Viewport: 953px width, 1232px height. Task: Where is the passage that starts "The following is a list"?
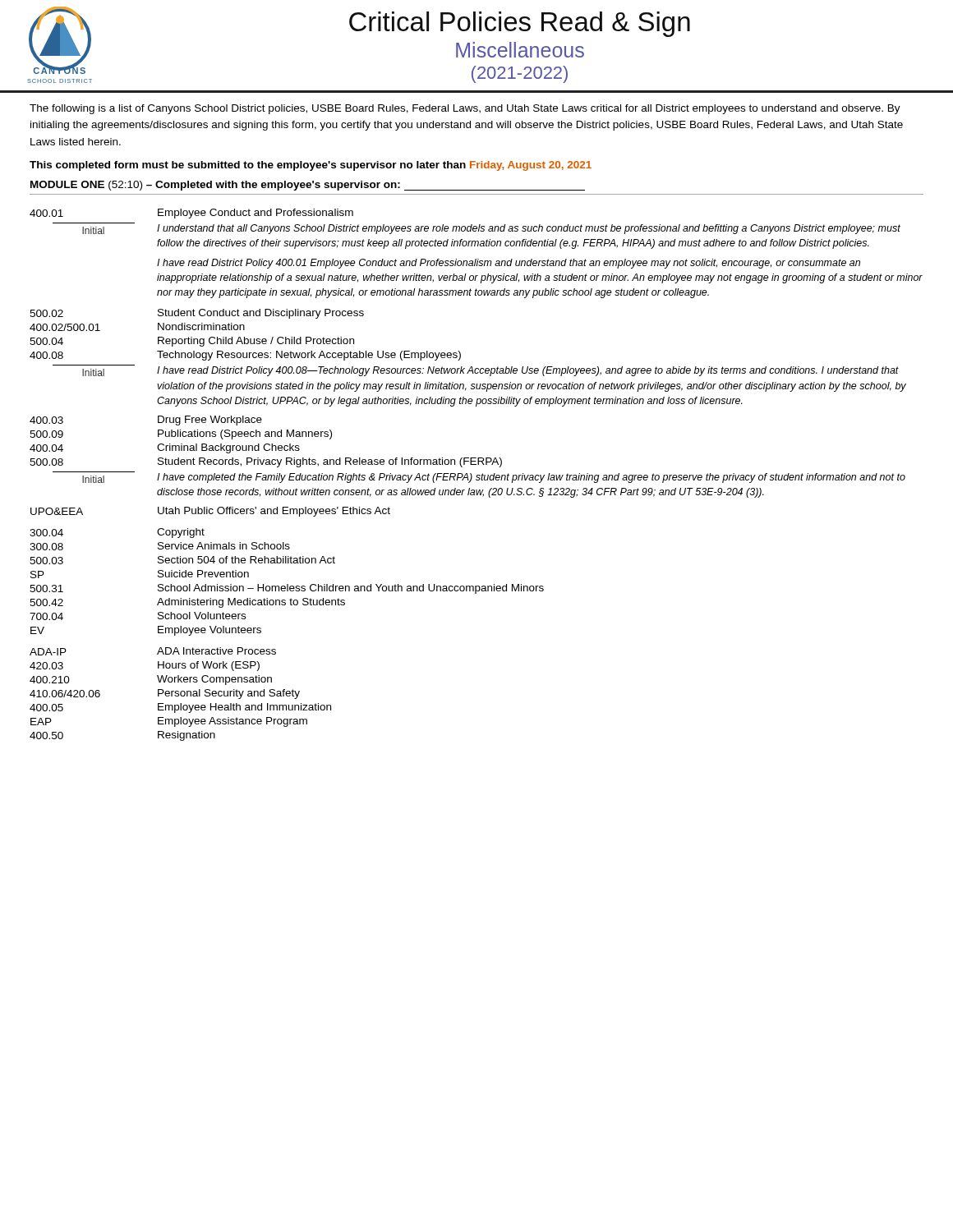[x=466, y=125]
